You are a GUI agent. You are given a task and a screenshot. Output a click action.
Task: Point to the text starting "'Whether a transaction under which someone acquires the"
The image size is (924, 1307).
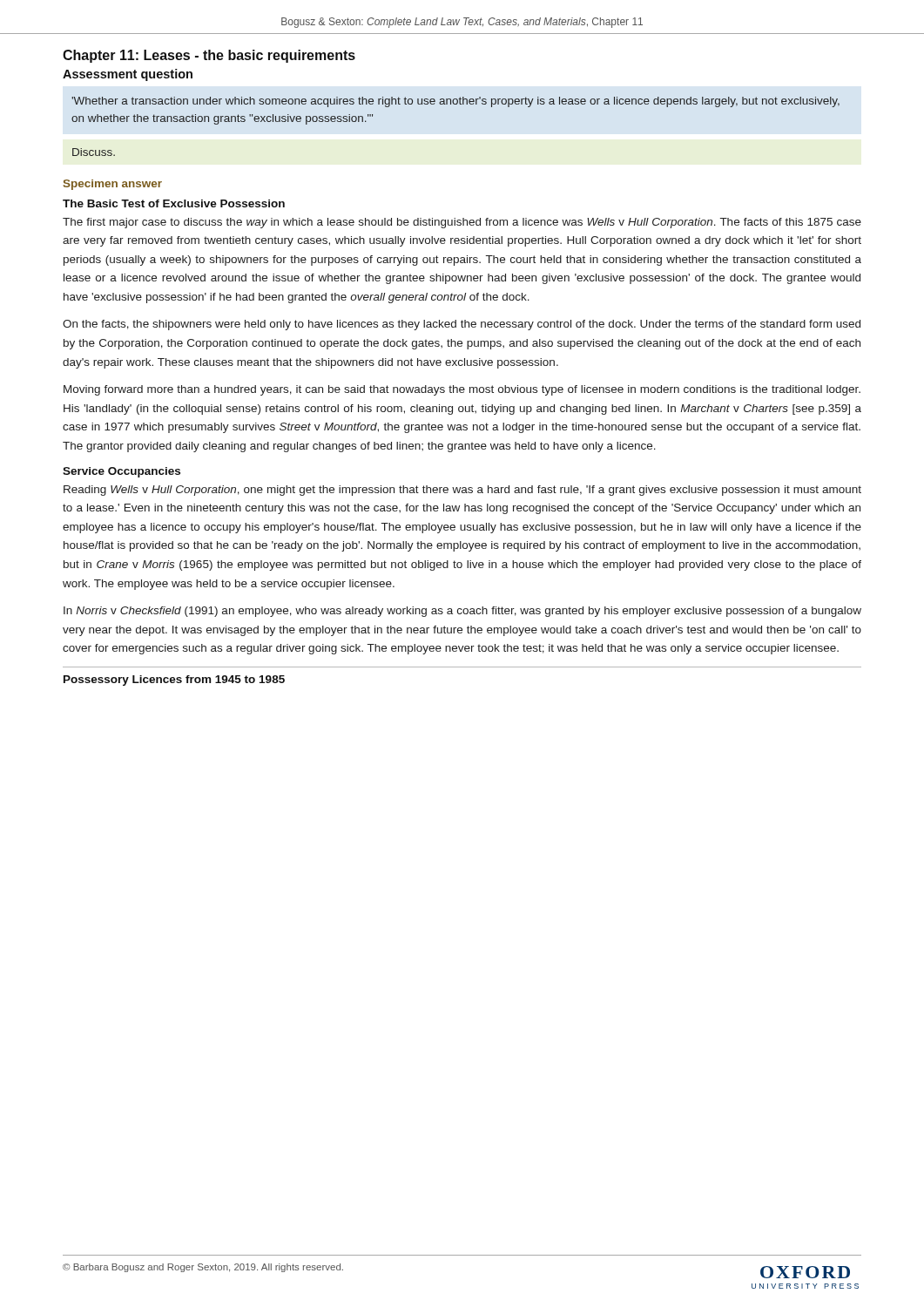[x=456, y=109]
